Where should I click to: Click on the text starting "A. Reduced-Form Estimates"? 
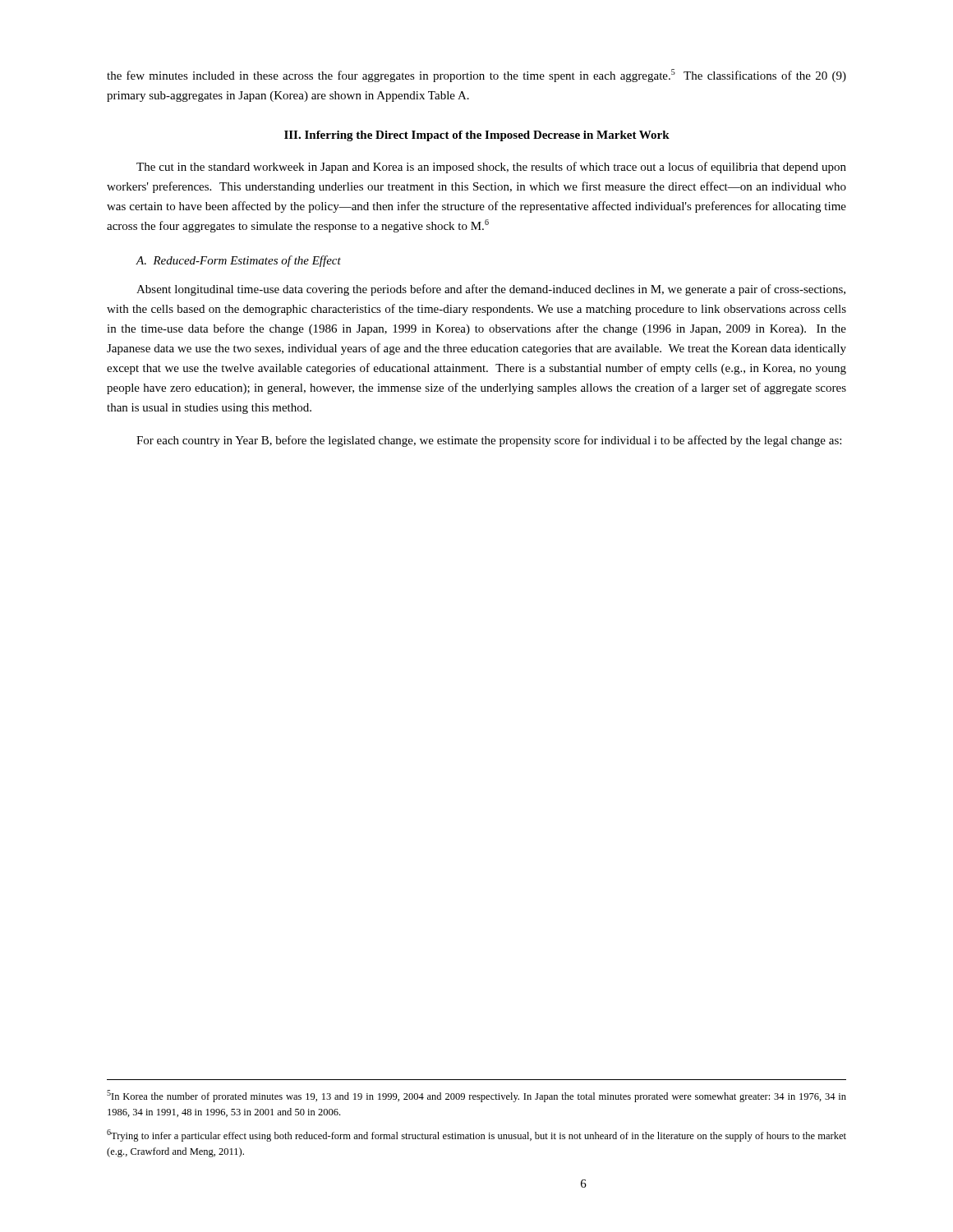239,260
